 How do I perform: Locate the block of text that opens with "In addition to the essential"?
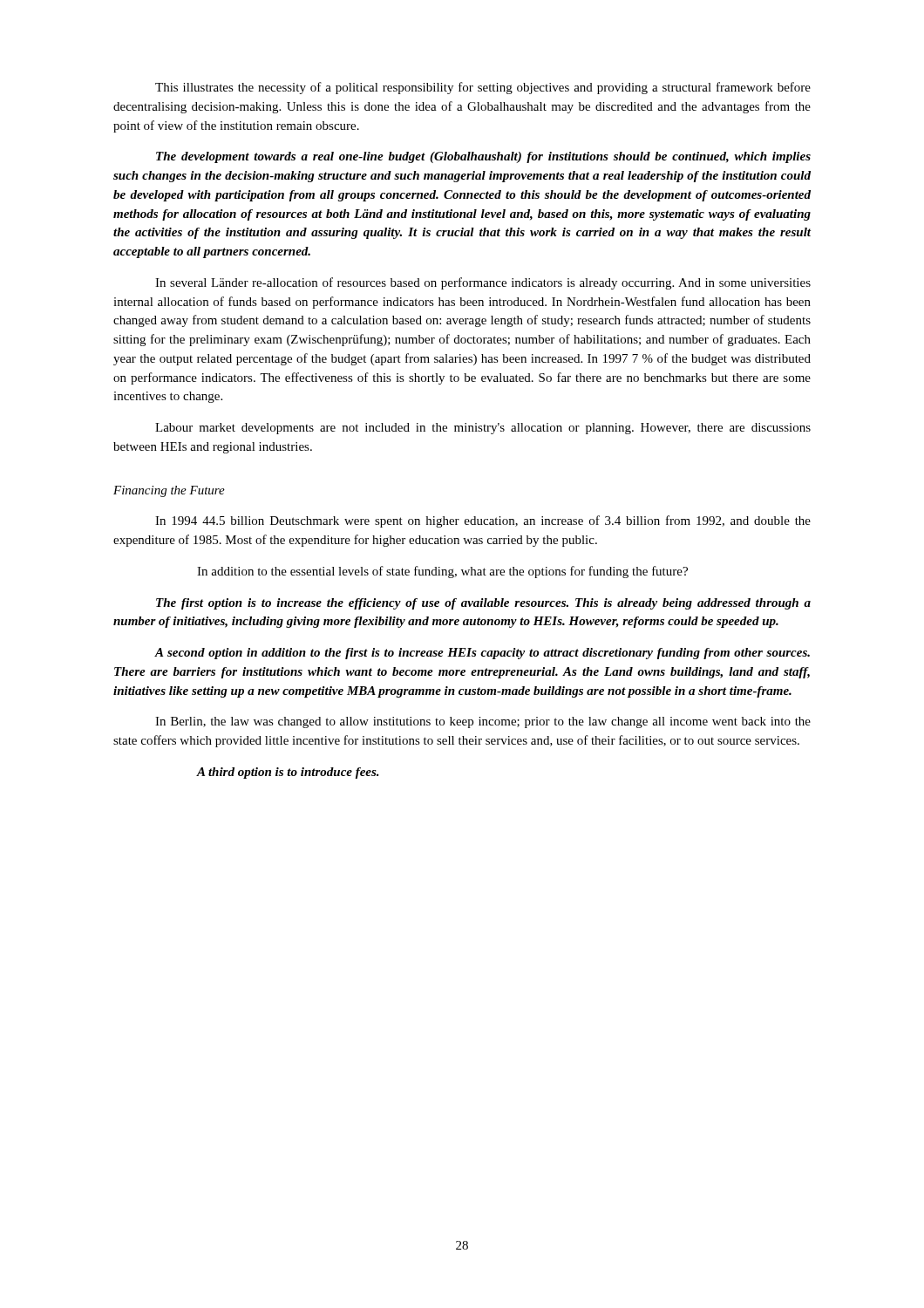(x=443, y=571)
